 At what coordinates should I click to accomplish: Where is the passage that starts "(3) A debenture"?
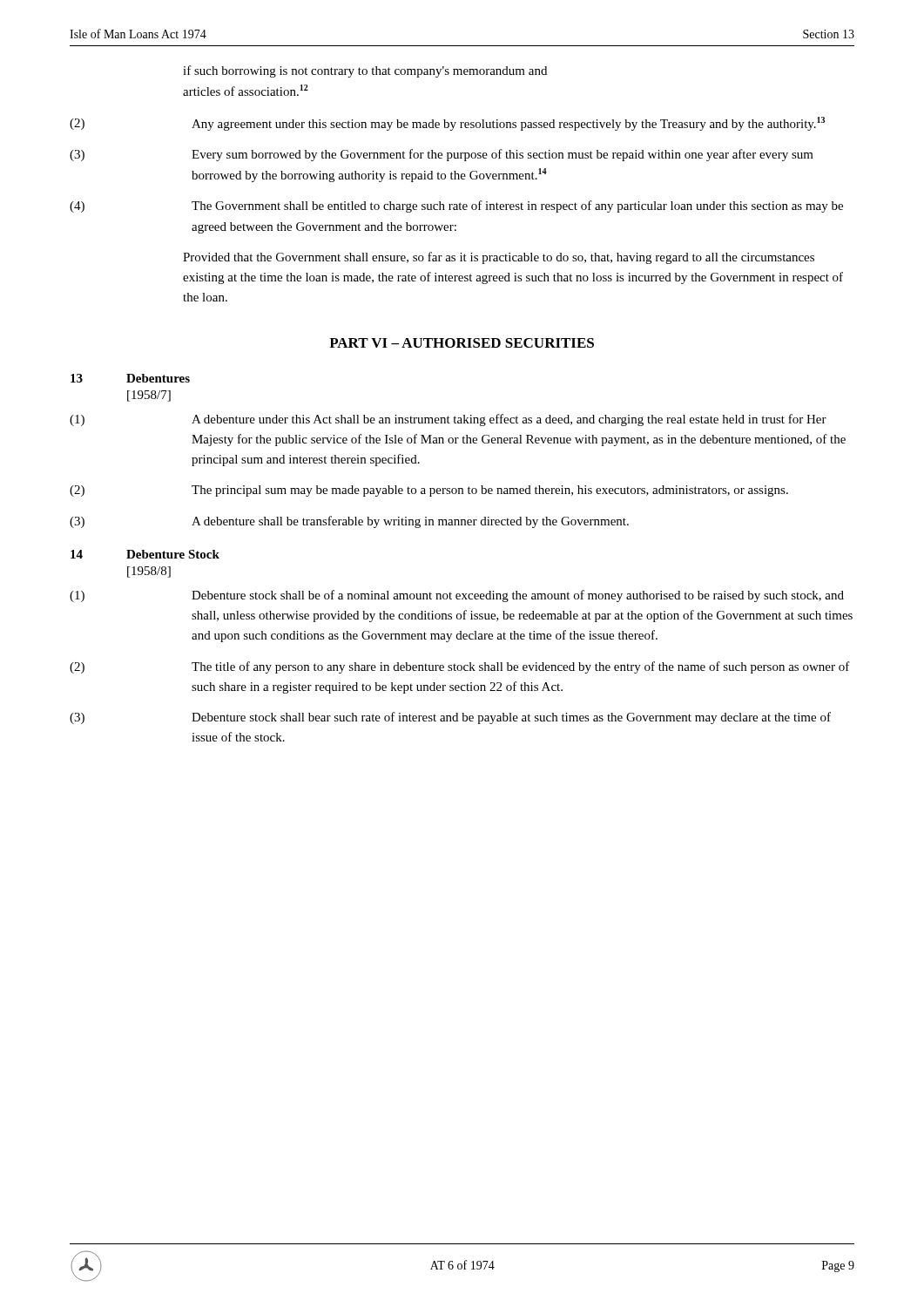[x=462, y=521]
